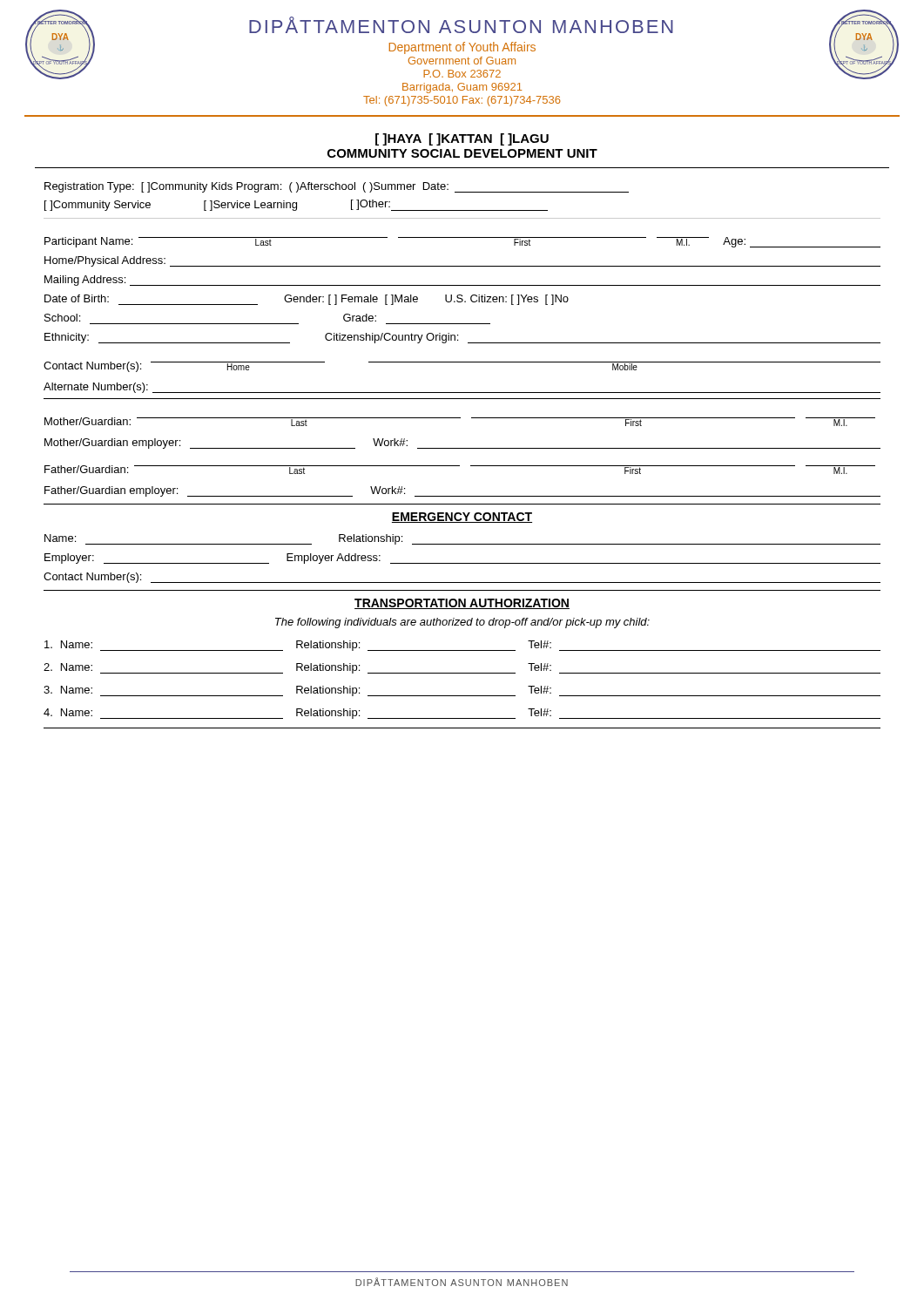This screenshot has width=924, height=1307.
Task: Point to the element starting "3. Name: Relationship: Tel#:"
Action: pyautogui.click(x=462, y=689)
